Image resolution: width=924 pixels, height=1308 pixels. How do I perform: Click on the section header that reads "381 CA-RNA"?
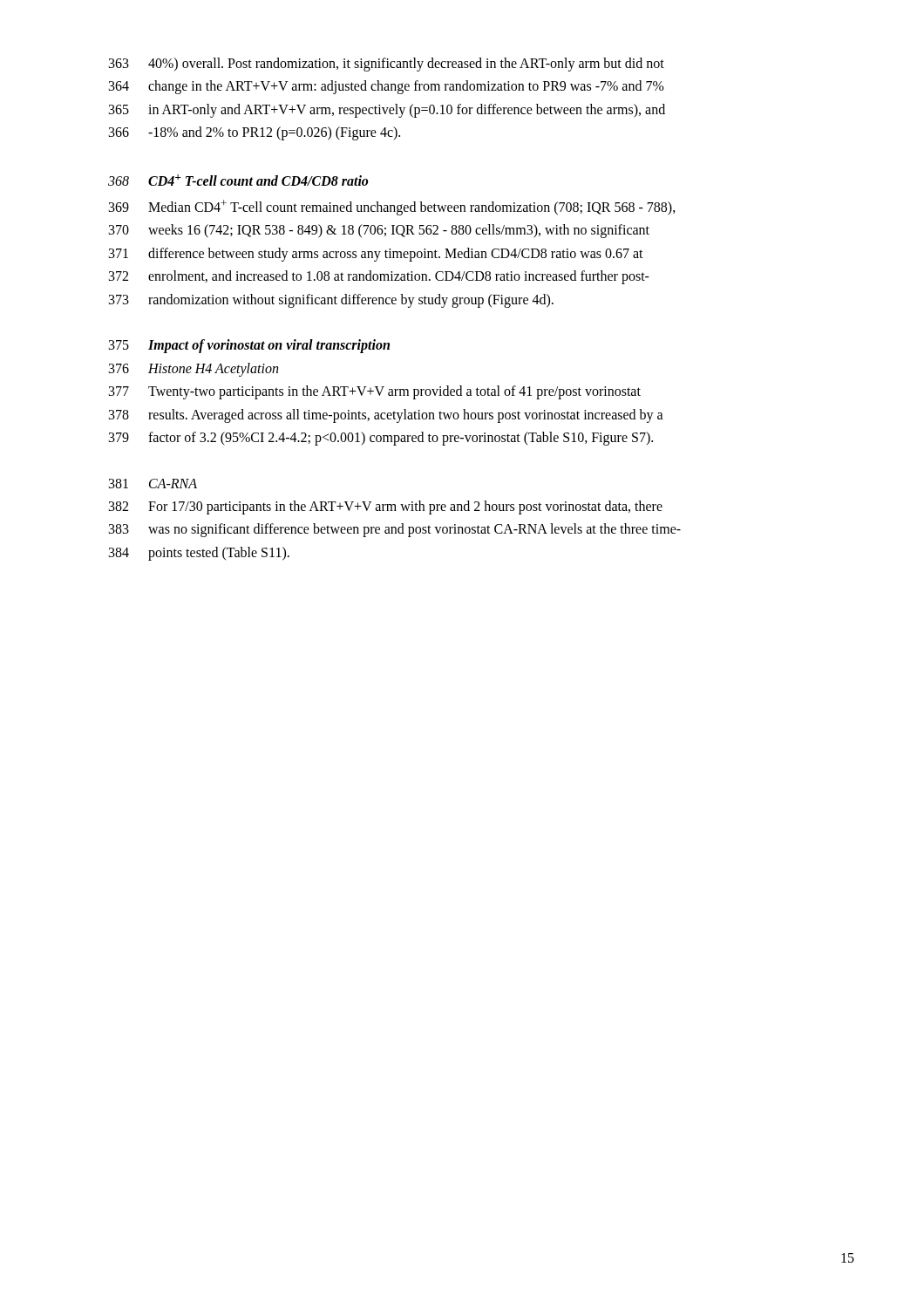146,484
